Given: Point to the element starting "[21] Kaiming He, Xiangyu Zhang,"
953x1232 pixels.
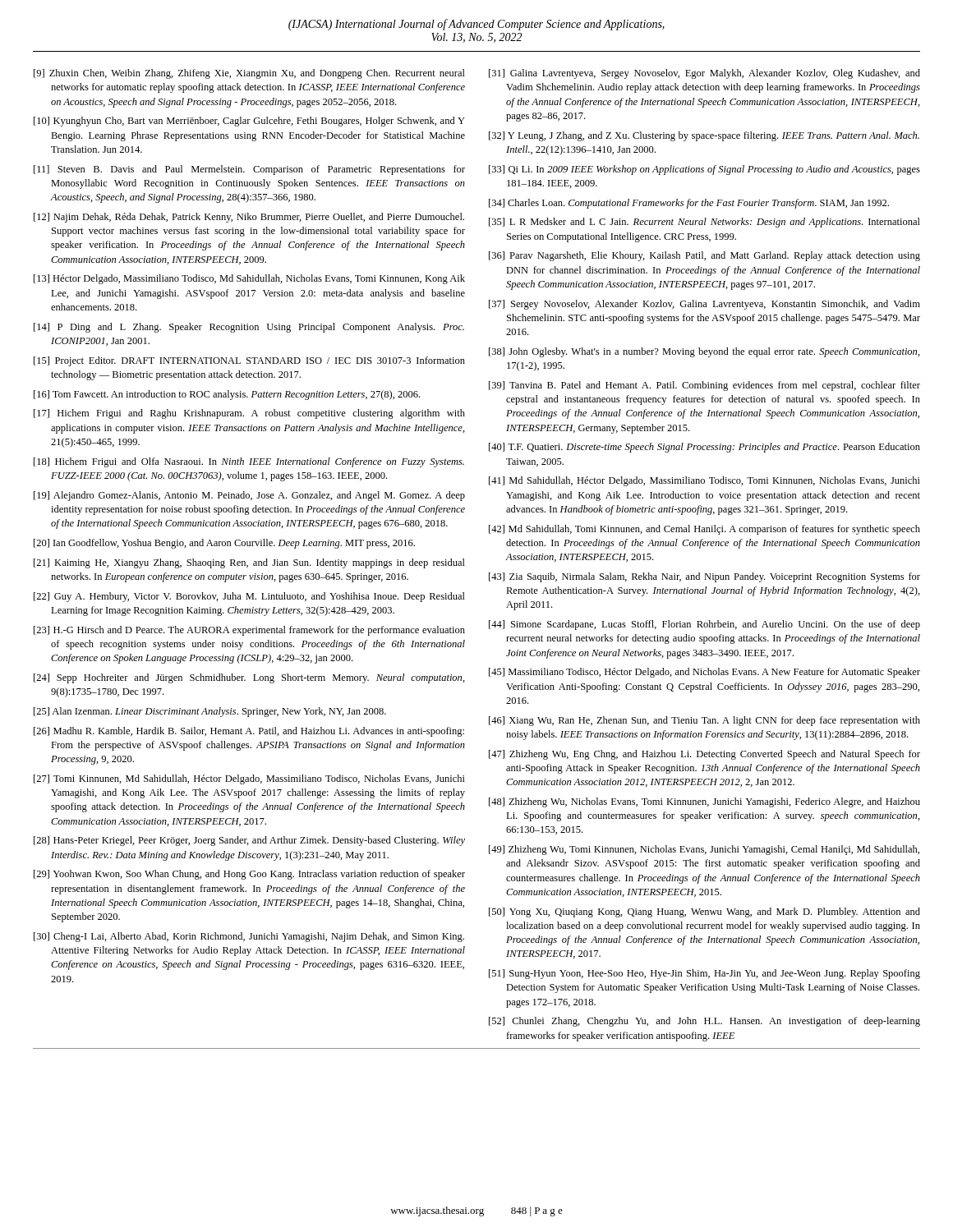Looking at the screenshot, I should [249, 569].
